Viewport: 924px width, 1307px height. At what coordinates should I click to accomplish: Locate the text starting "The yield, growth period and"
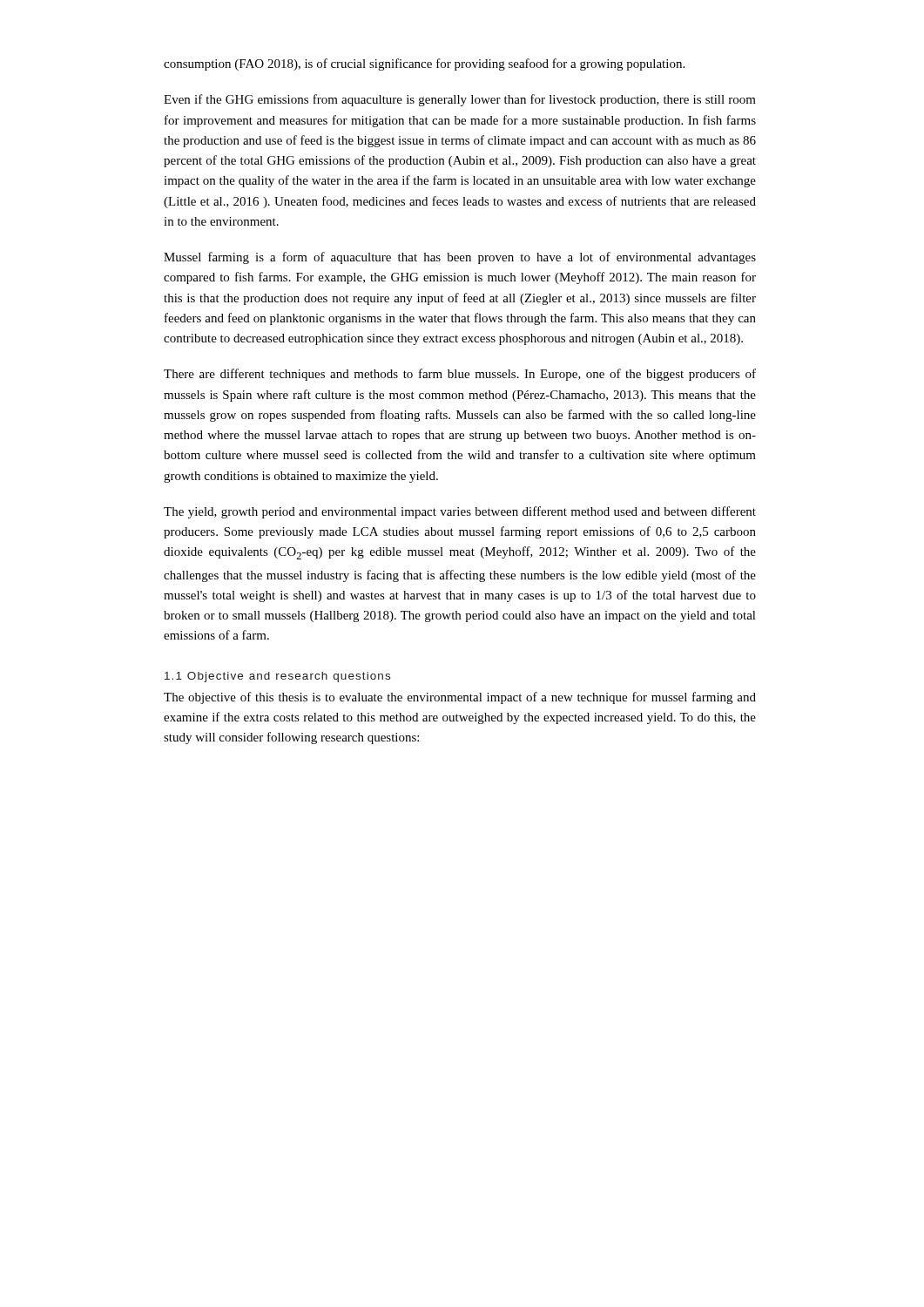coord(460,573)
